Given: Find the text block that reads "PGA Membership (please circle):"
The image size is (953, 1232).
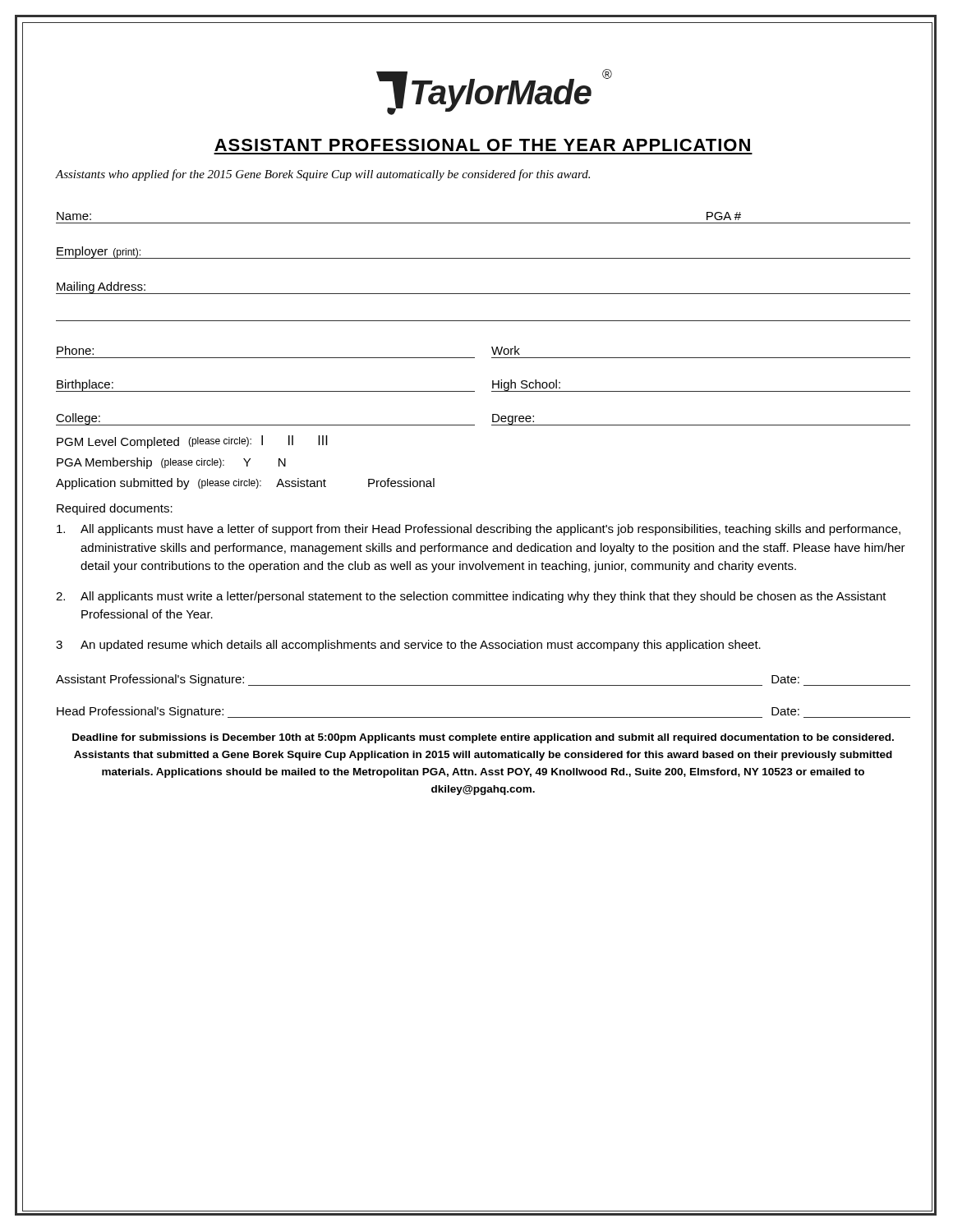Looking at the screenshot, I should point(171,462).
